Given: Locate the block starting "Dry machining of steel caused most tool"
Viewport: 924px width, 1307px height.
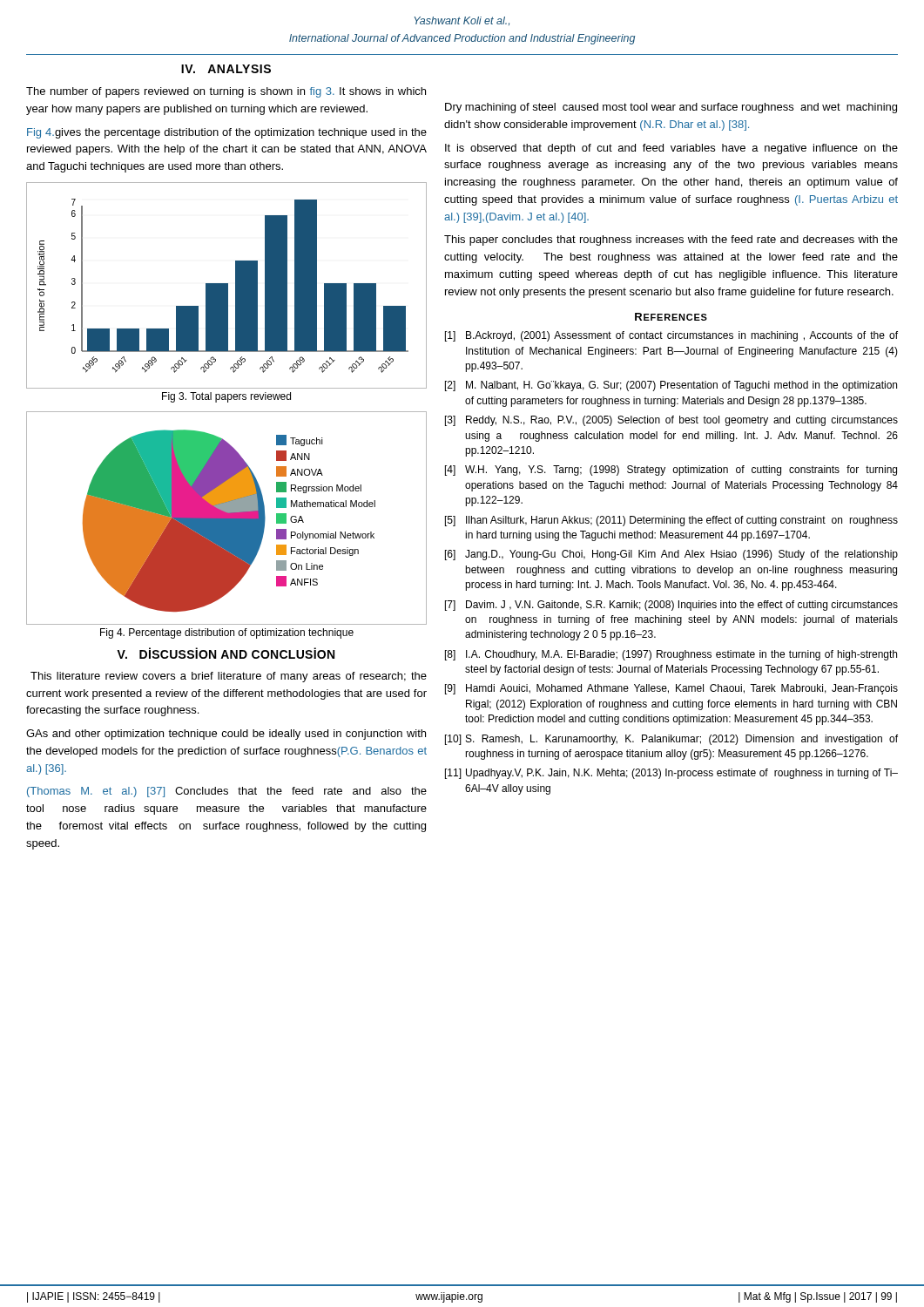Looking at the screenshot, I should 671,115.
